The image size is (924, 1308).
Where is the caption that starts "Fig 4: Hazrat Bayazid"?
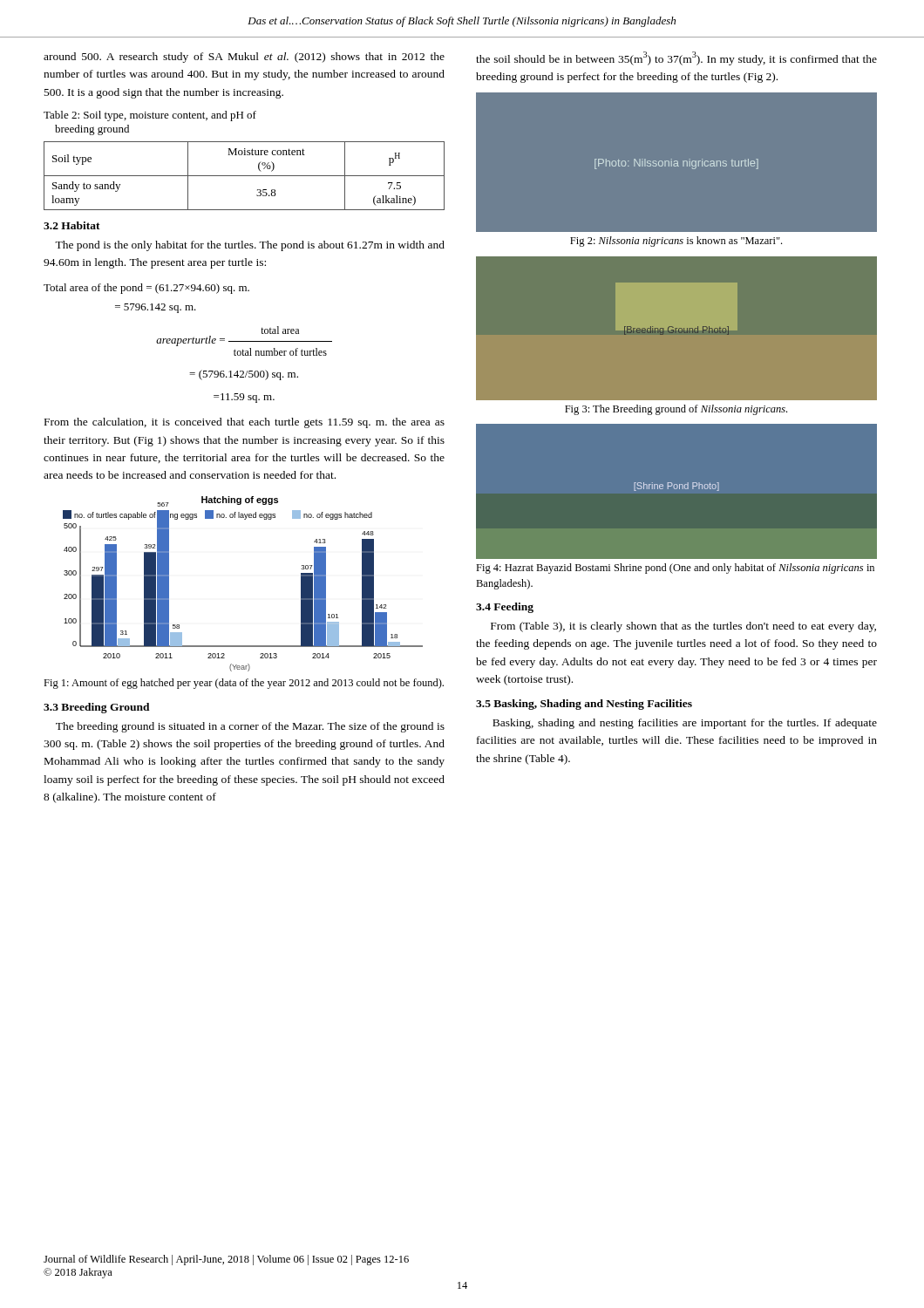point(675,575)
